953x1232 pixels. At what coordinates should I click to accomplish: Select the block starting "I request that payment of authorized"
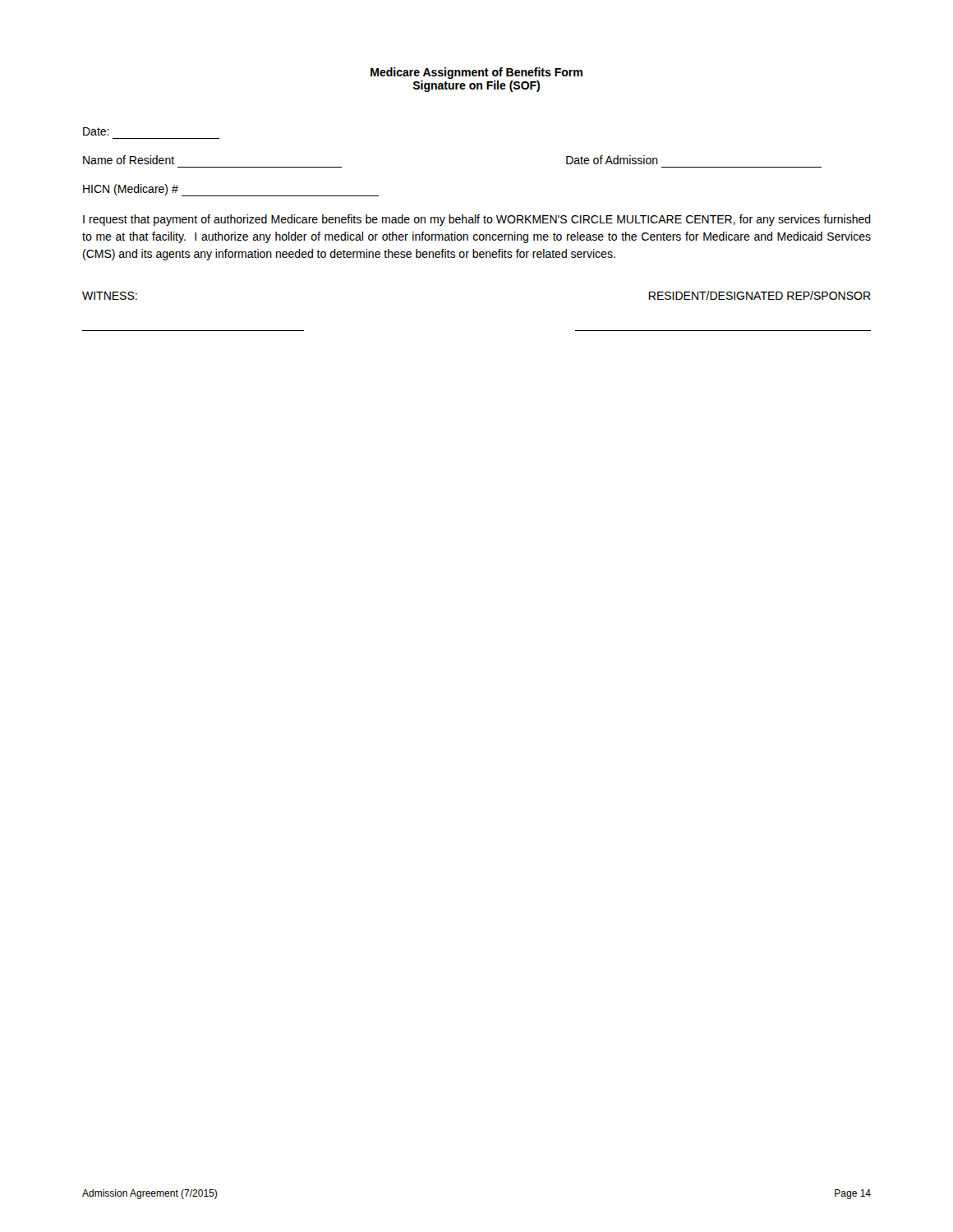tap(476, 237)
